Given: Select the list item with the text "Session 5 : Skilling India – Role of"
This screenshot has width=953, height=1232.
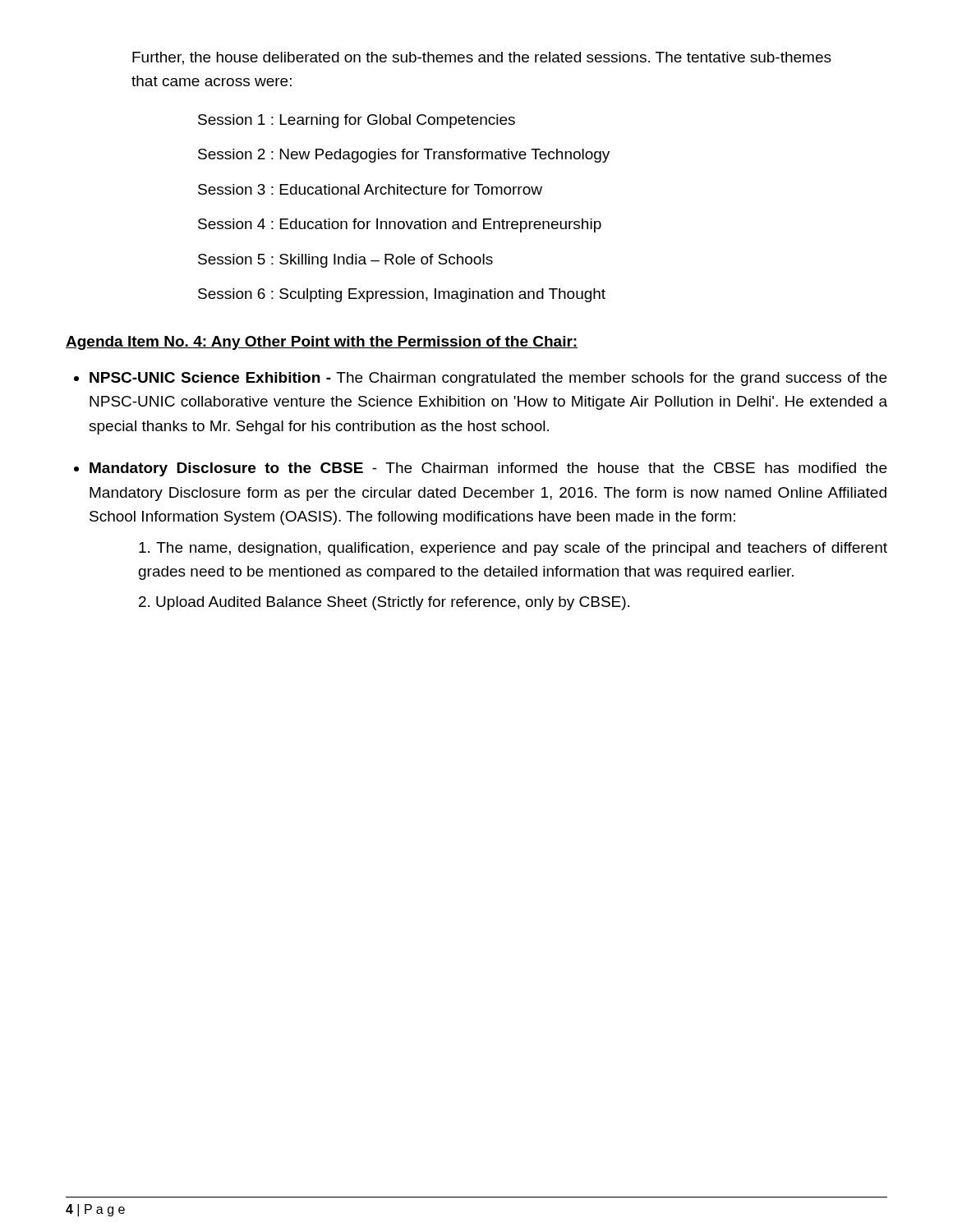Looking at the screenshot, I should (345, 259).
